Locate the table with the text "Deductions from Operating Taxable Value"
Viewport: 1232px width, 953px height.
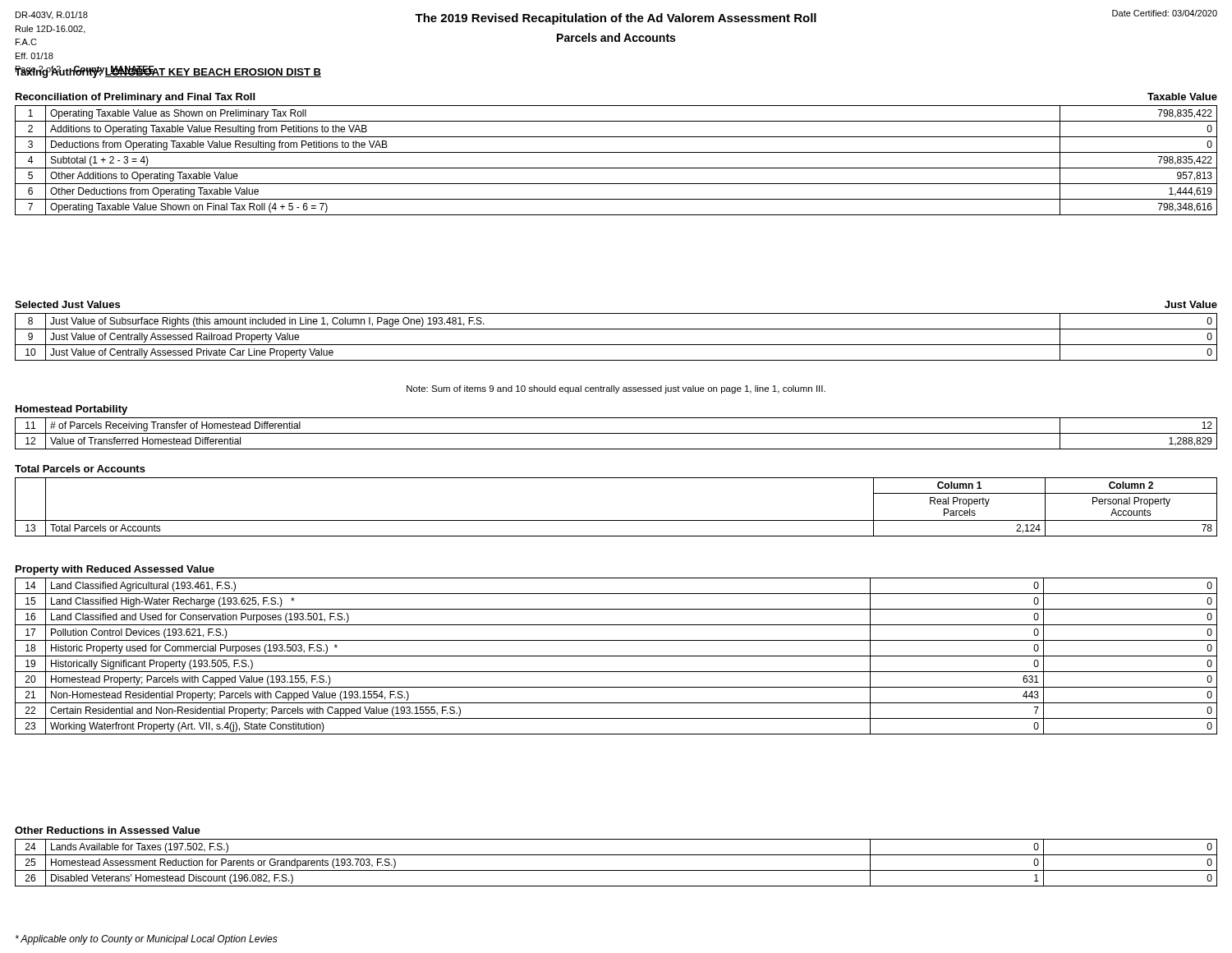[616, 160]
